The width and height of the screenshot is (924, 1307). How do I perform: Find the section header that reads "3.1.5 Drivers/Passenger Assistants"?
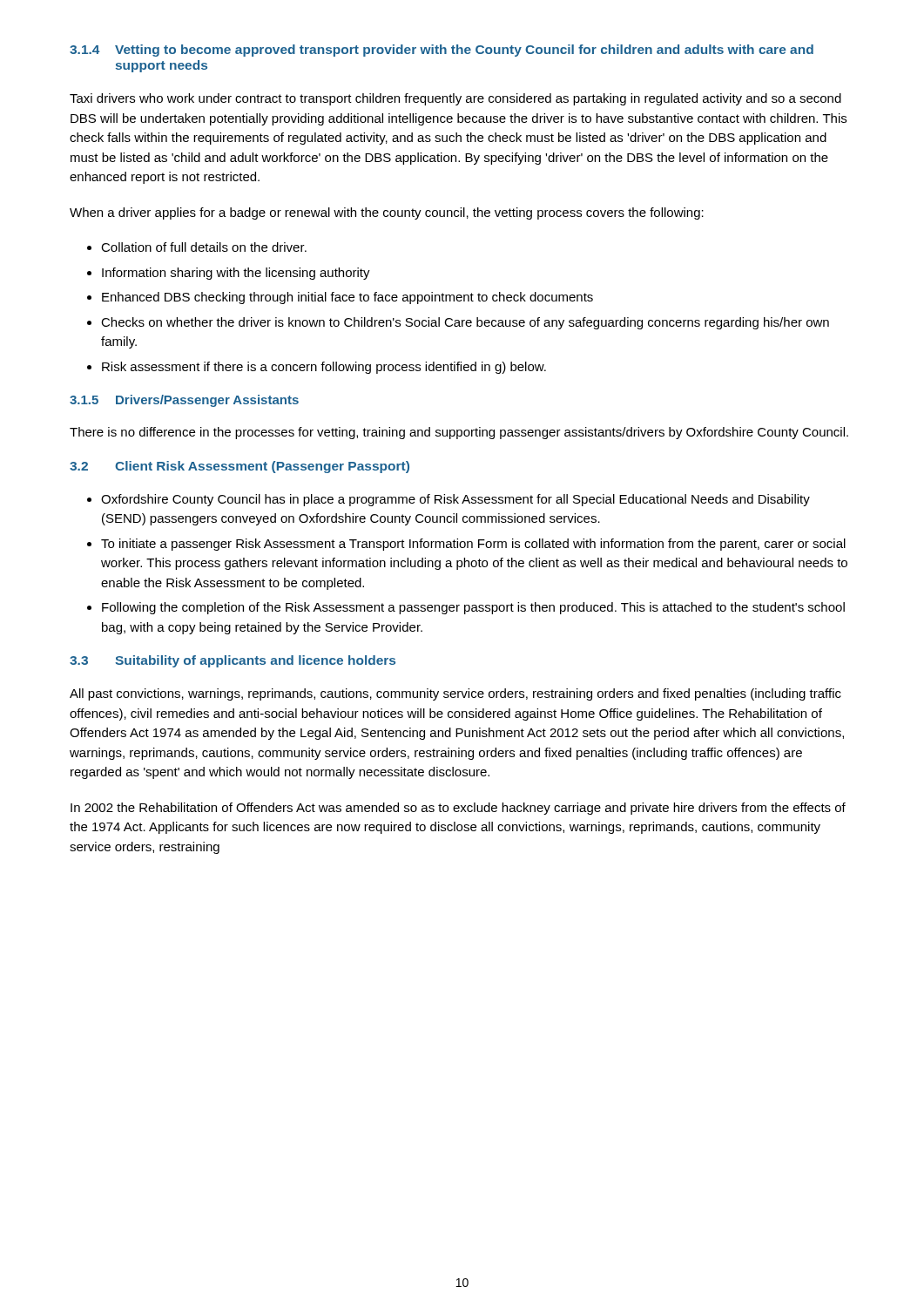pos(184,401)
